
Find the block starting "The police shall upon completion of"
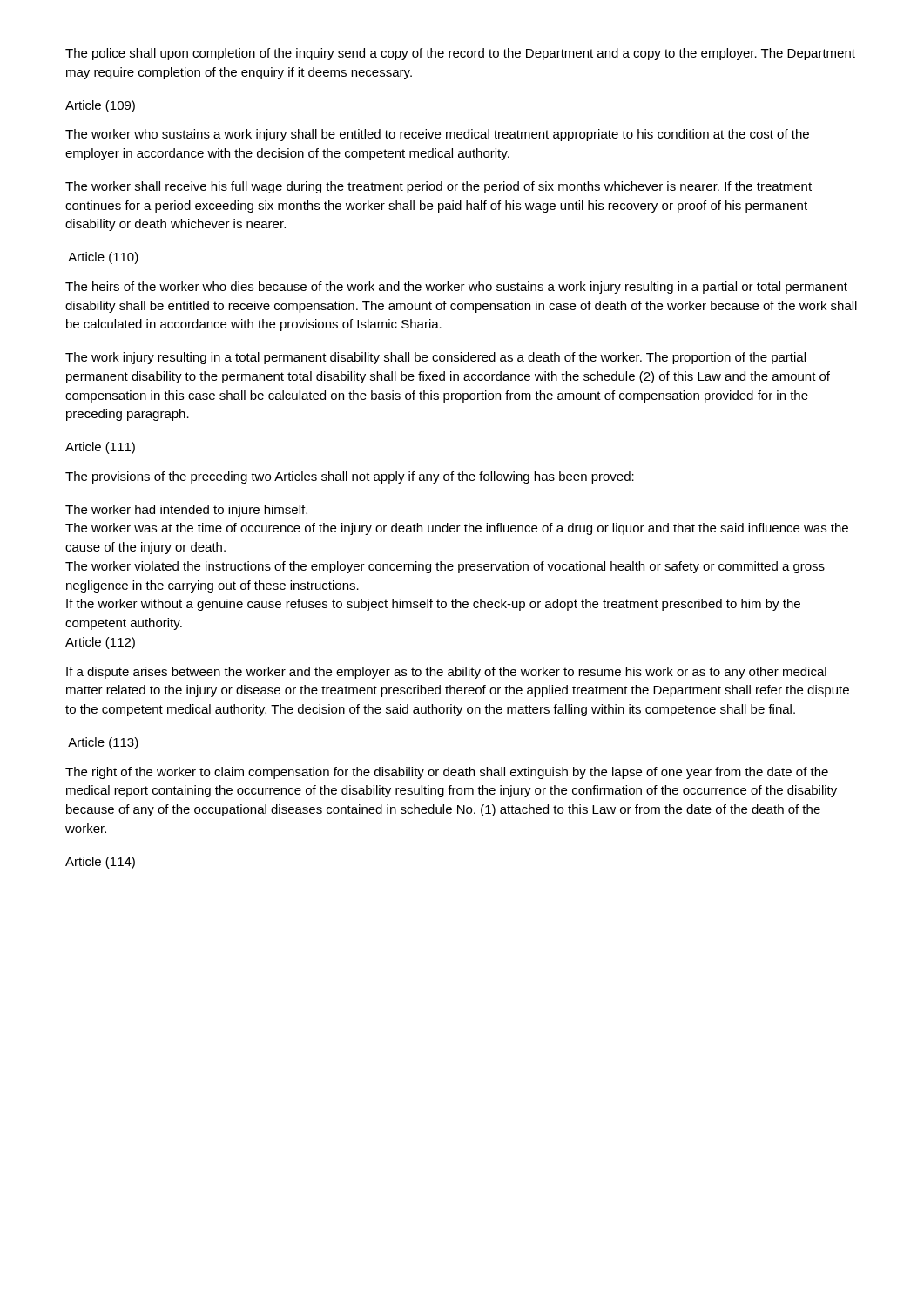460,62
